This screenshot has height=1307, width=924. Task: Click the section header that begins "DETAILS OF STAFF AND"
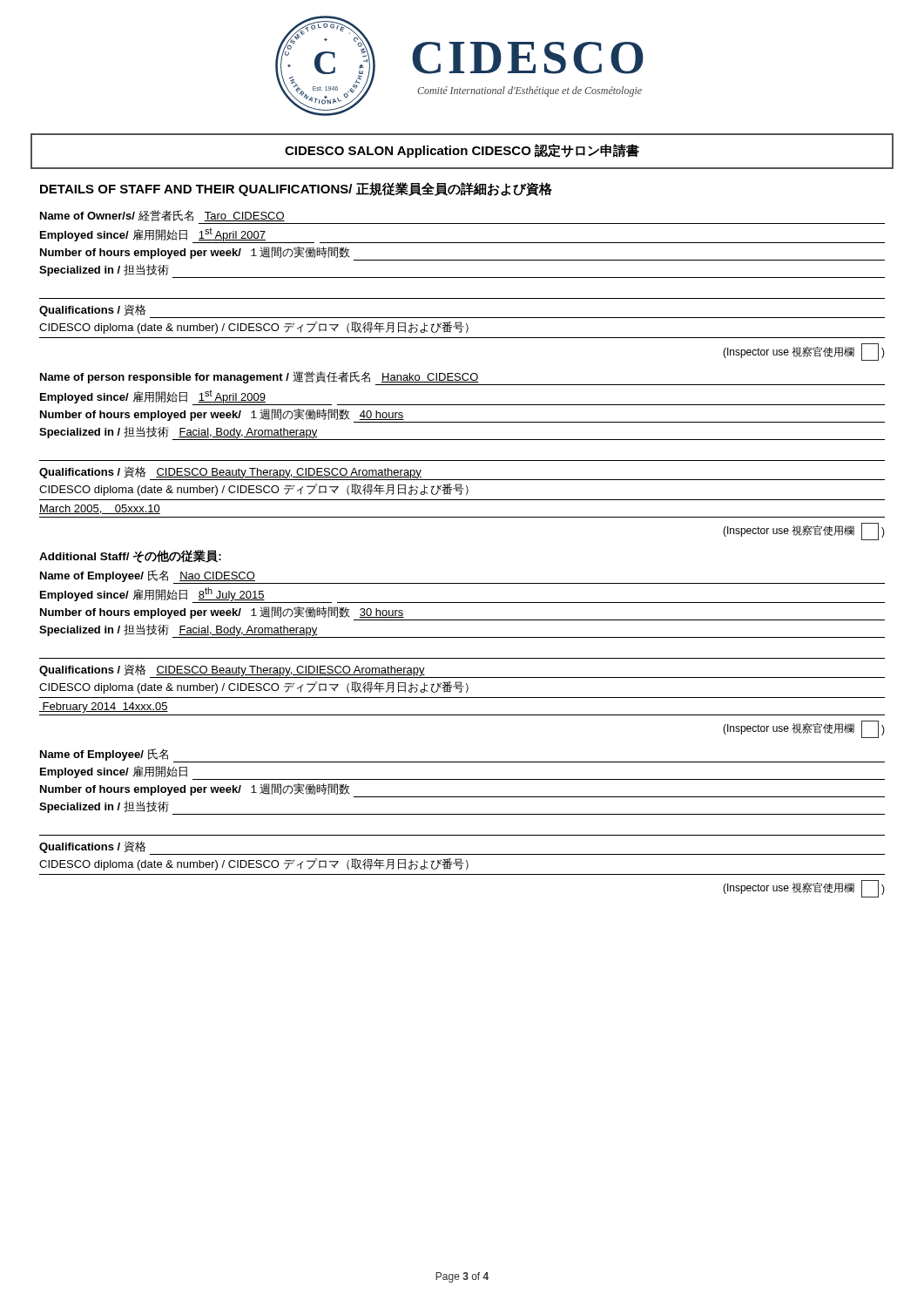[x=295, y=189]
